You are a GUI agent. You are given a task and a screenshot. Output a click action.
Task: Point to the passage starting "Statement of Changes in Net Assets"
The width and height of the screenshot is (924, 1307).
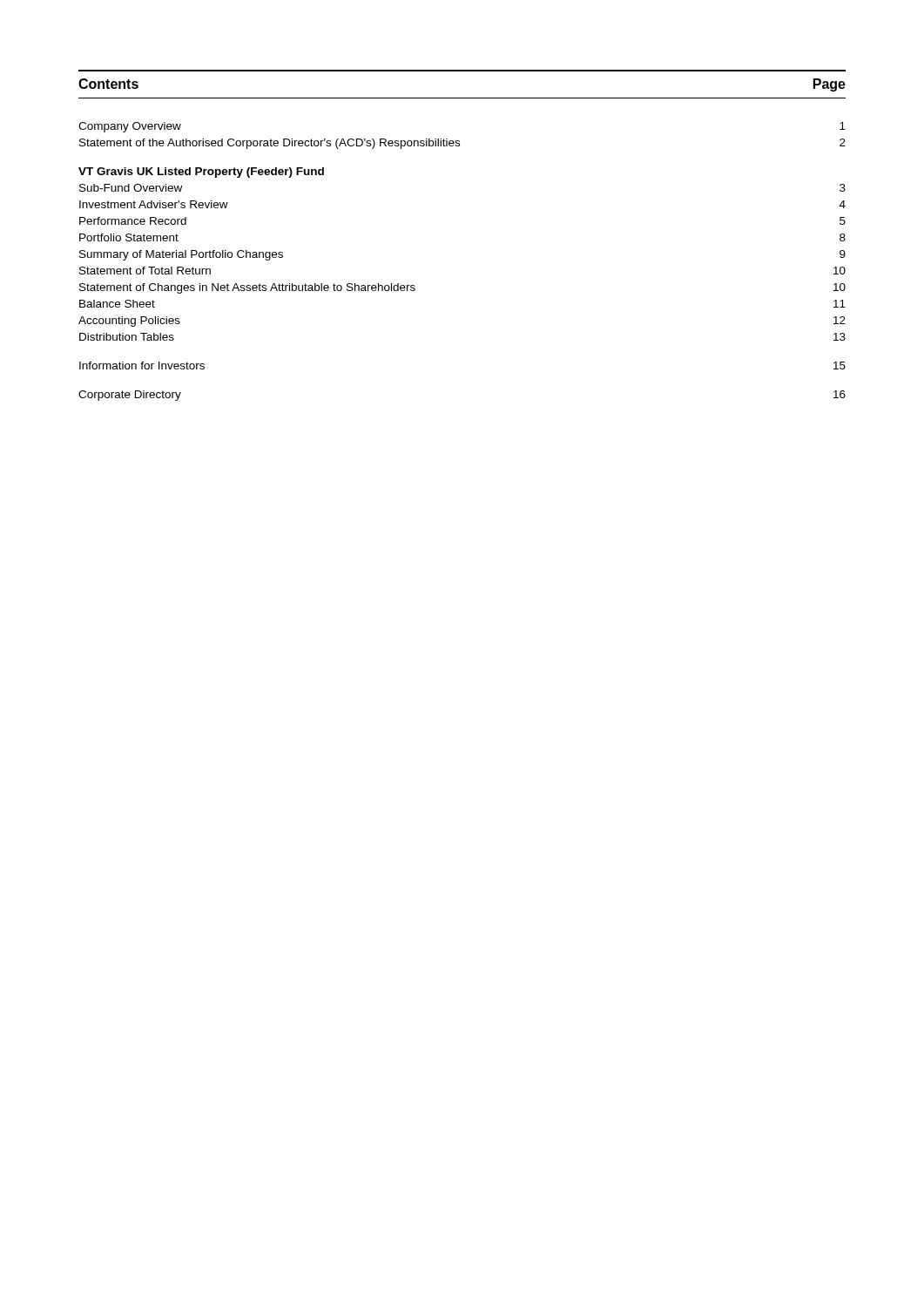coord(245,289)
